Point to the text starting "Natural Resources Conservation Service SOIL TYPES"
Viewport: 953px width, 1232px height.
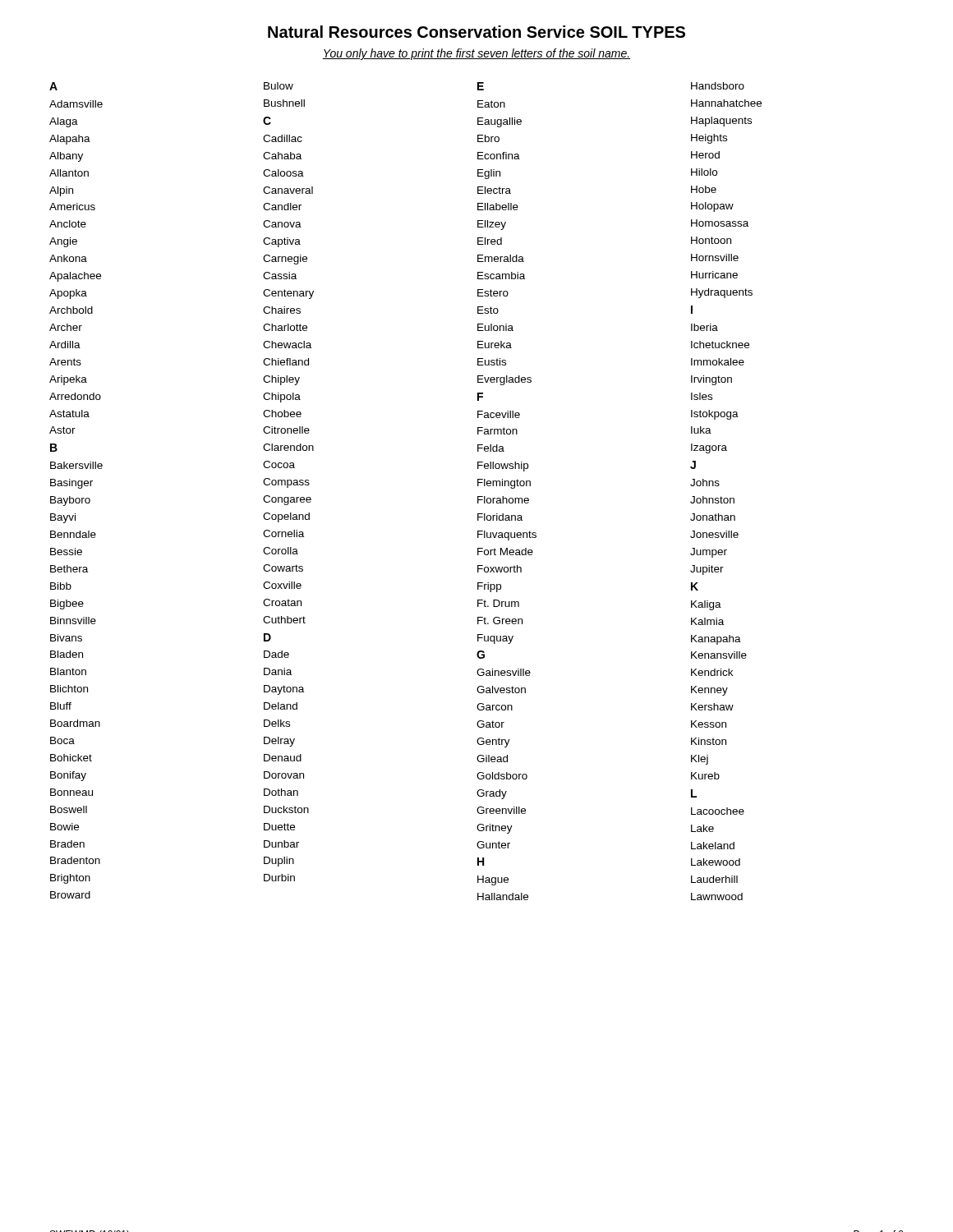tap(476, 32)
